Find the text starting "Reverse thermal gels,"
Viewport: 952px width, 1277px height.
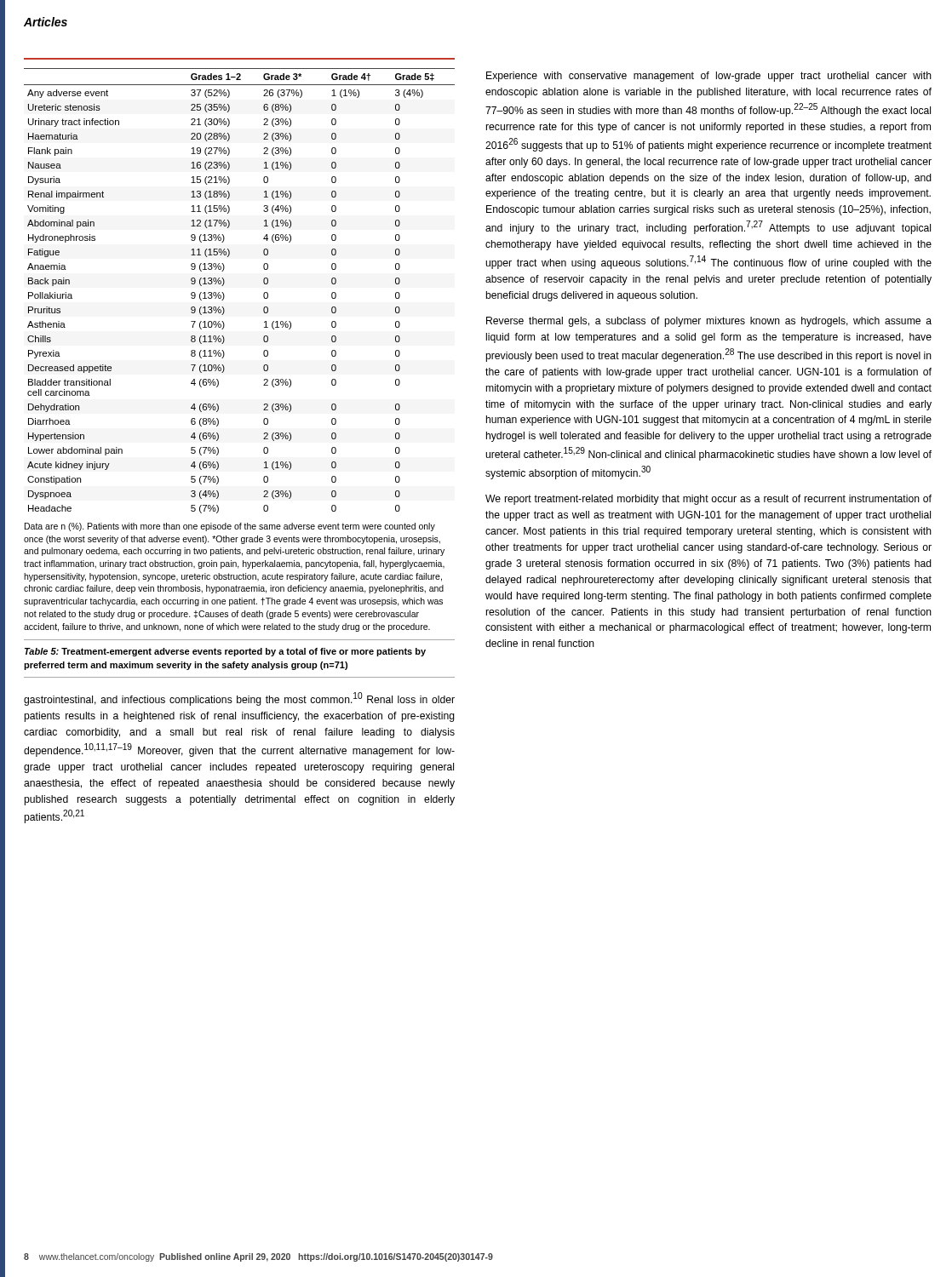[x=708, y=397]
